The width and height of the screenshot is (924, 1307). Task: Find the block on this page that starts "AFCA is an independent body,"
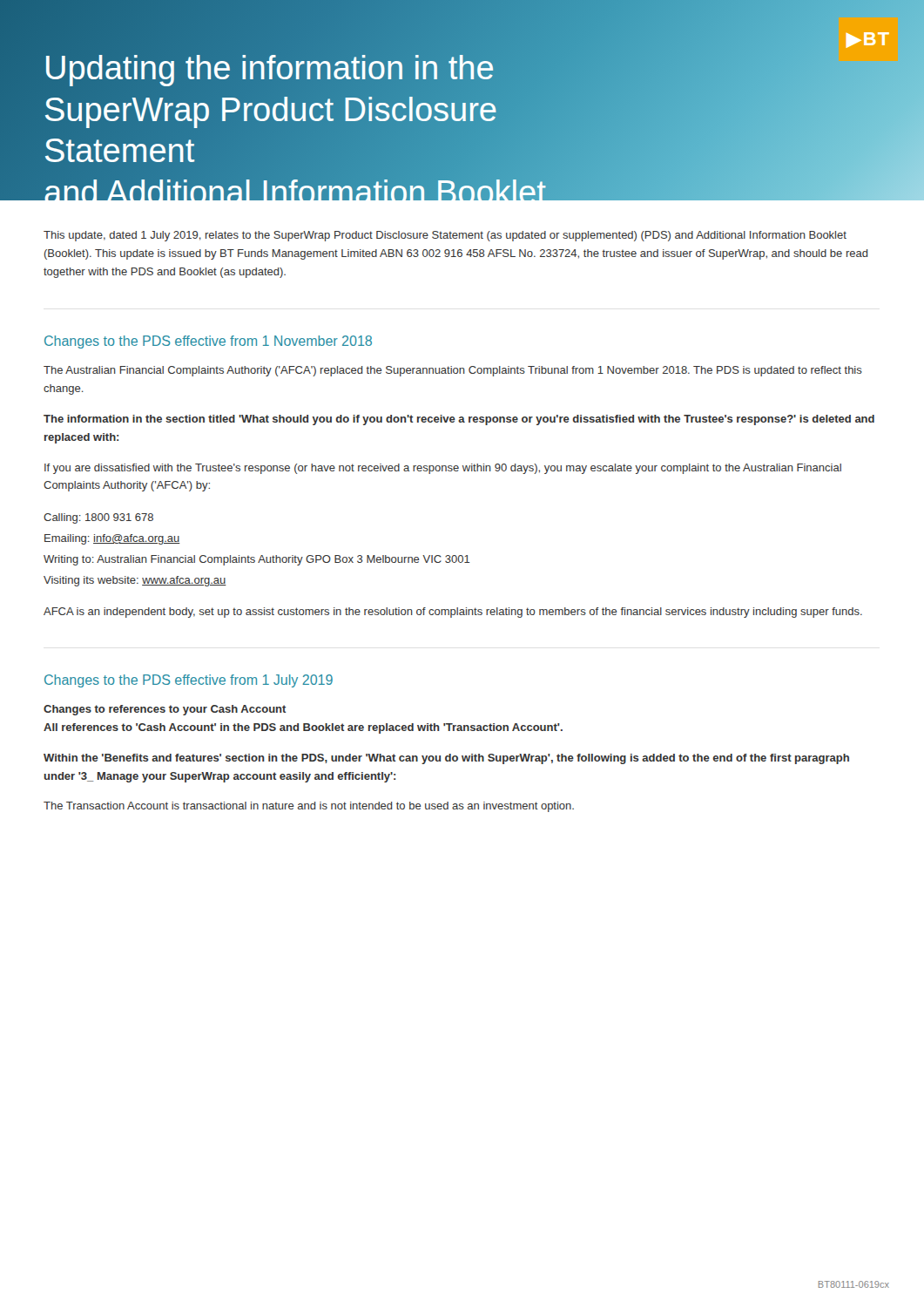[453, 612]
